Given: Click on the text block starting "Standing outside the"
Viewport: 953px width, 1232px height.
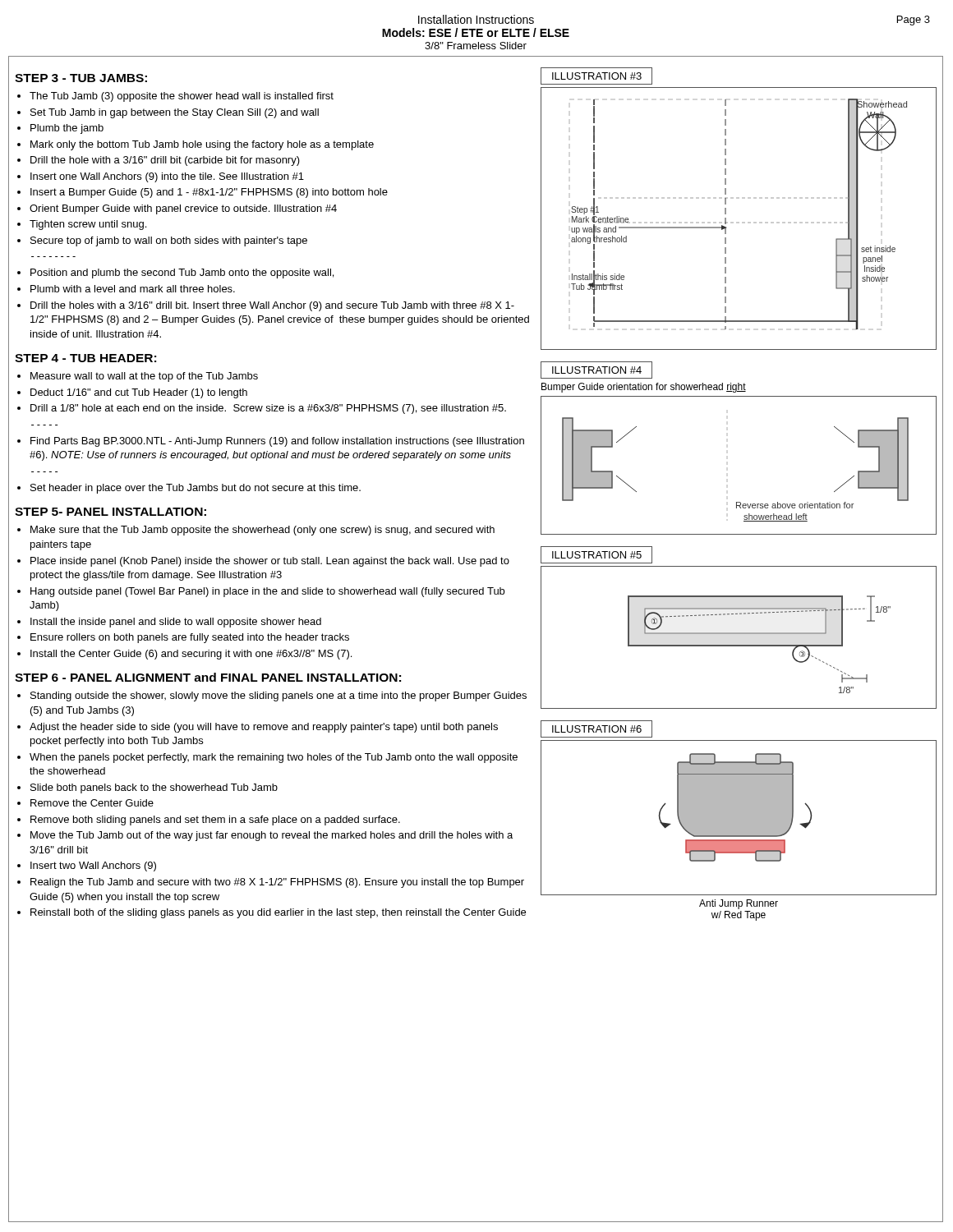Looking at the screenshot, I should [x=278, y=703].
